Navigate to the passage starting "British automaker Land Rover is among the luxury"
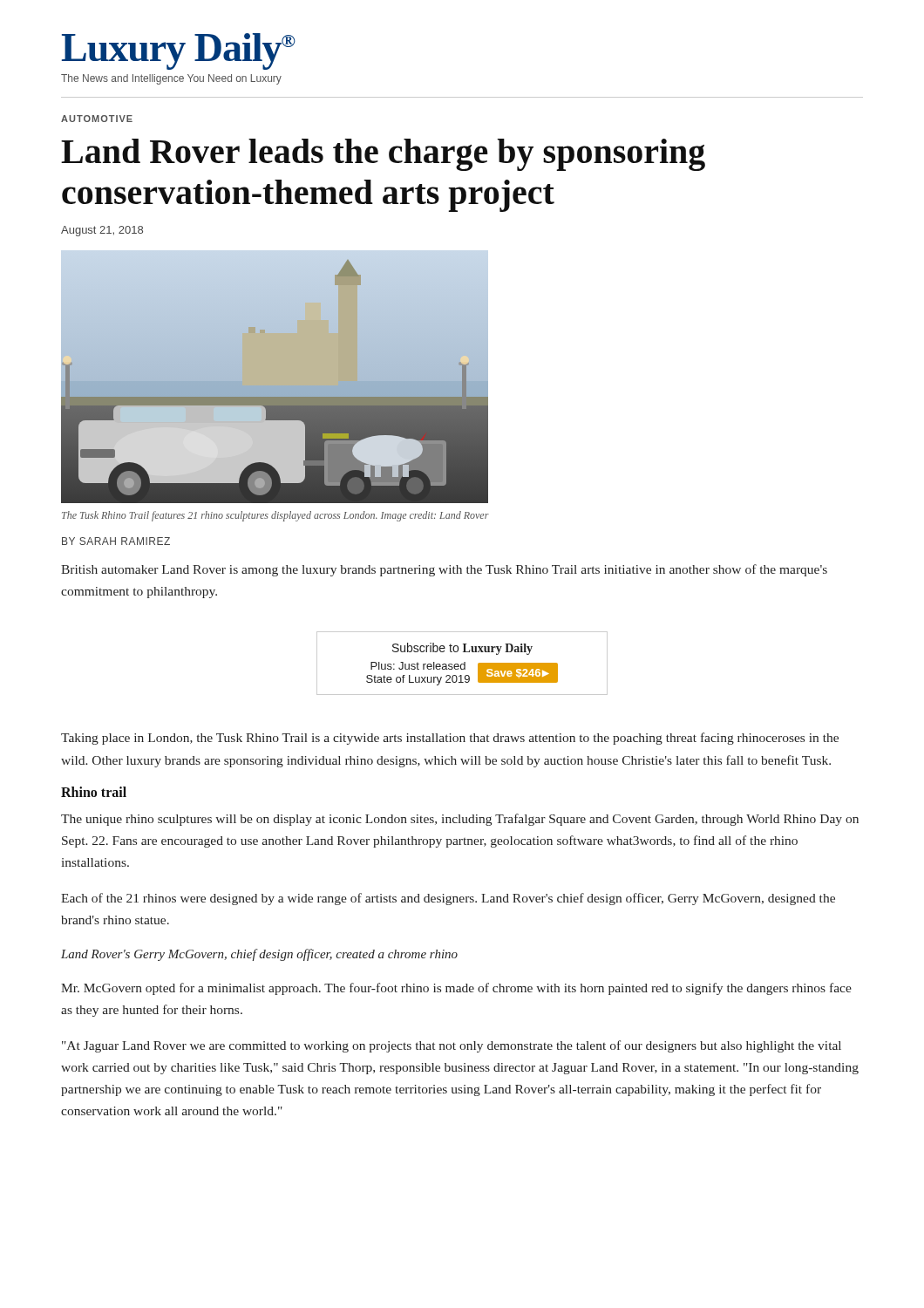 (444, 580)
